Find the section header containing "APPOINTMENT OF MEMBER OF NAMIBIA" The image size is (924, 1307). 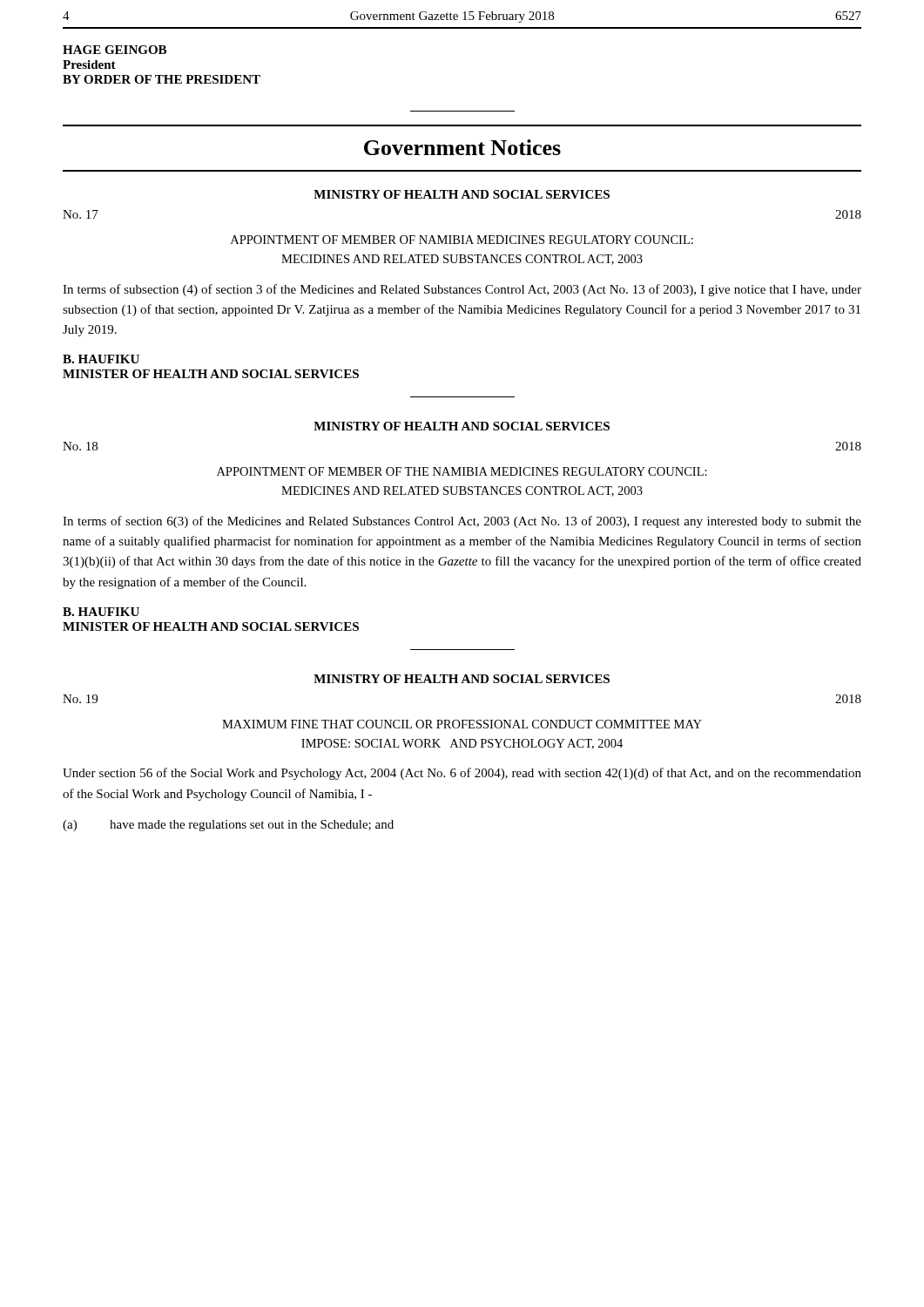pyautogui.click(x=462, y=249)
